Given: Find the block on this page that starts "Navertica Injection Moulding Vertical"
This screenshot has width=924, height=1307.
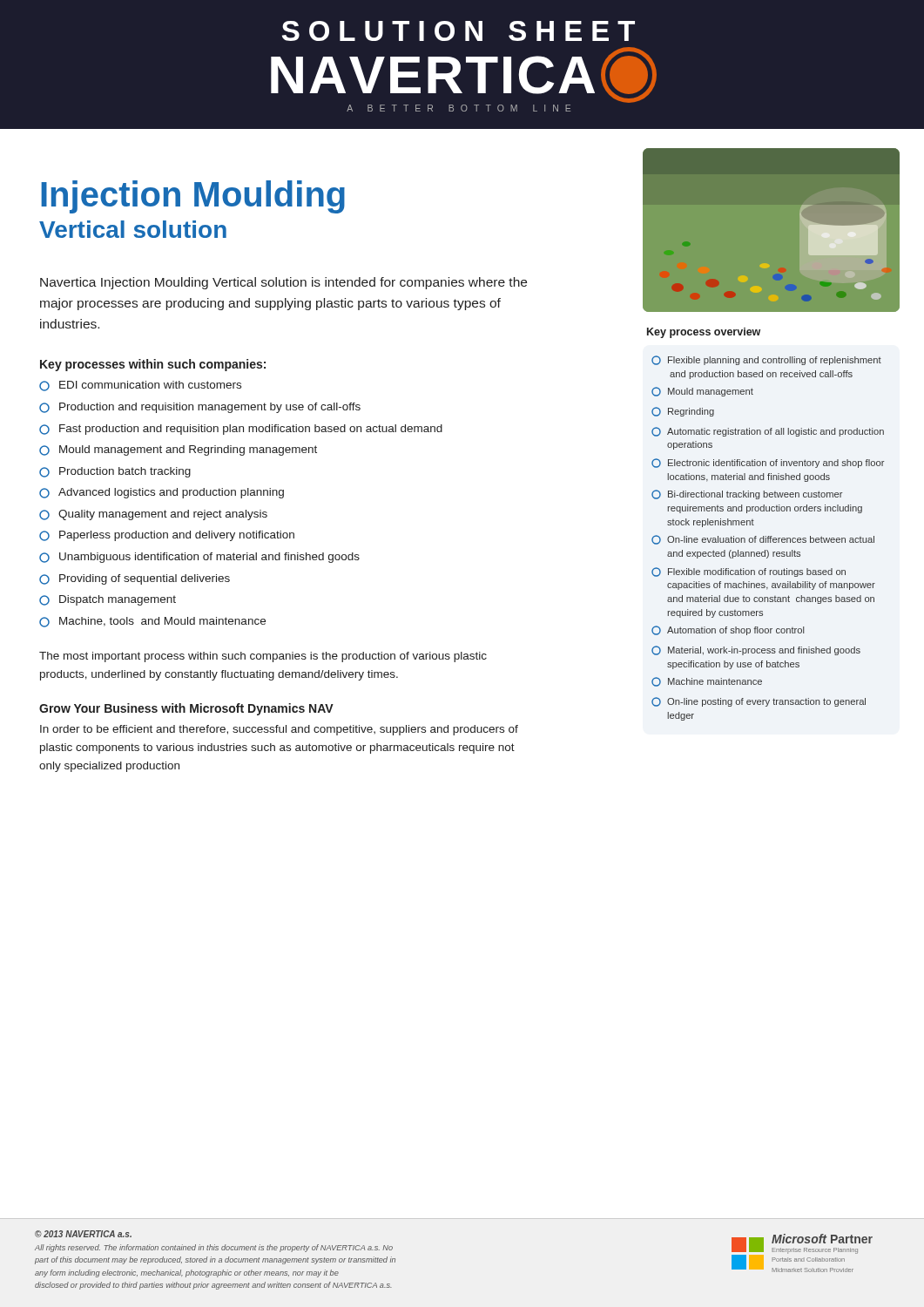Looking at the screenshot, I should tap(283, 303).
